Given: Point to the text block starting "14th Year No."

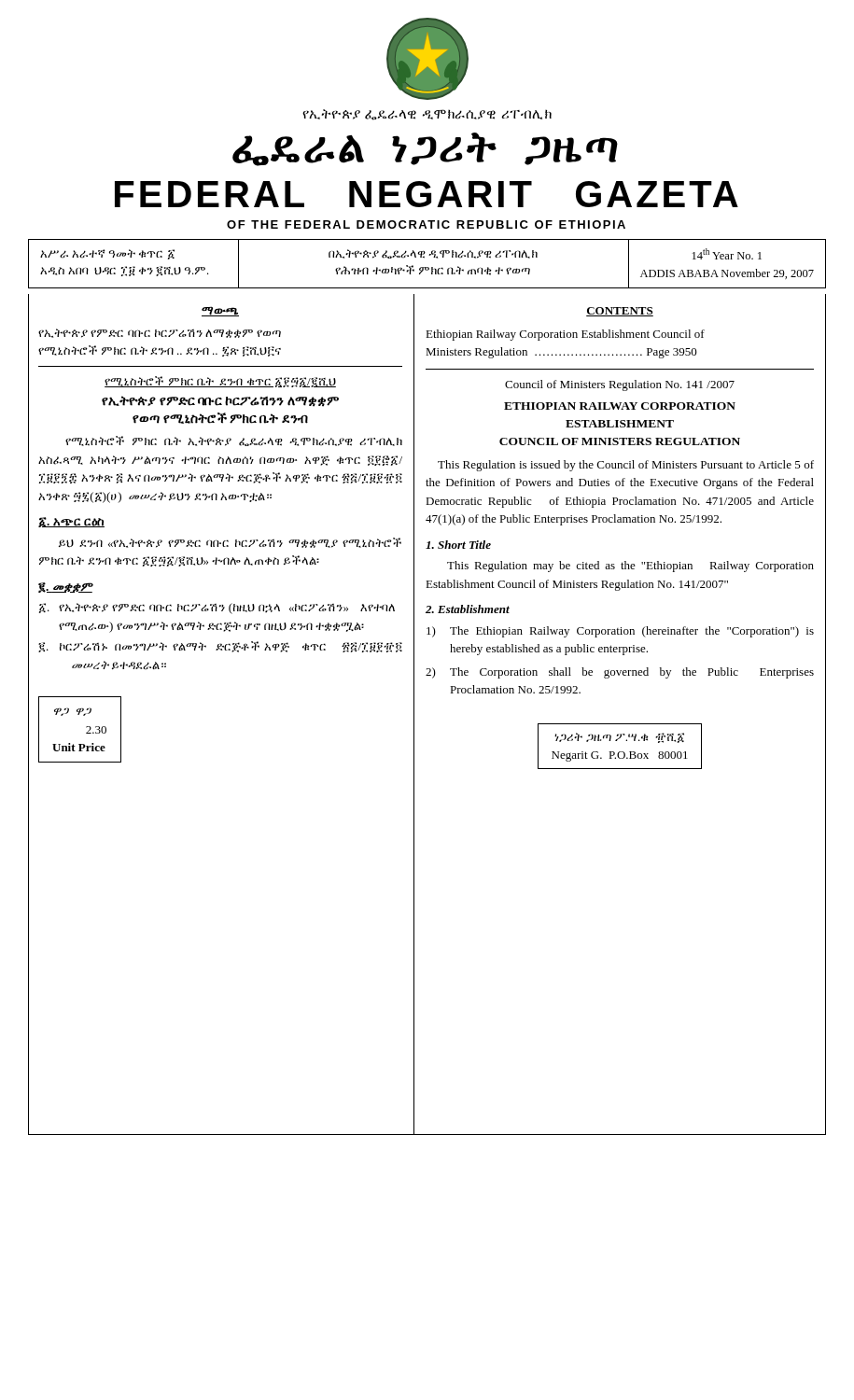Looking at the screenshot, I should 727,263.
